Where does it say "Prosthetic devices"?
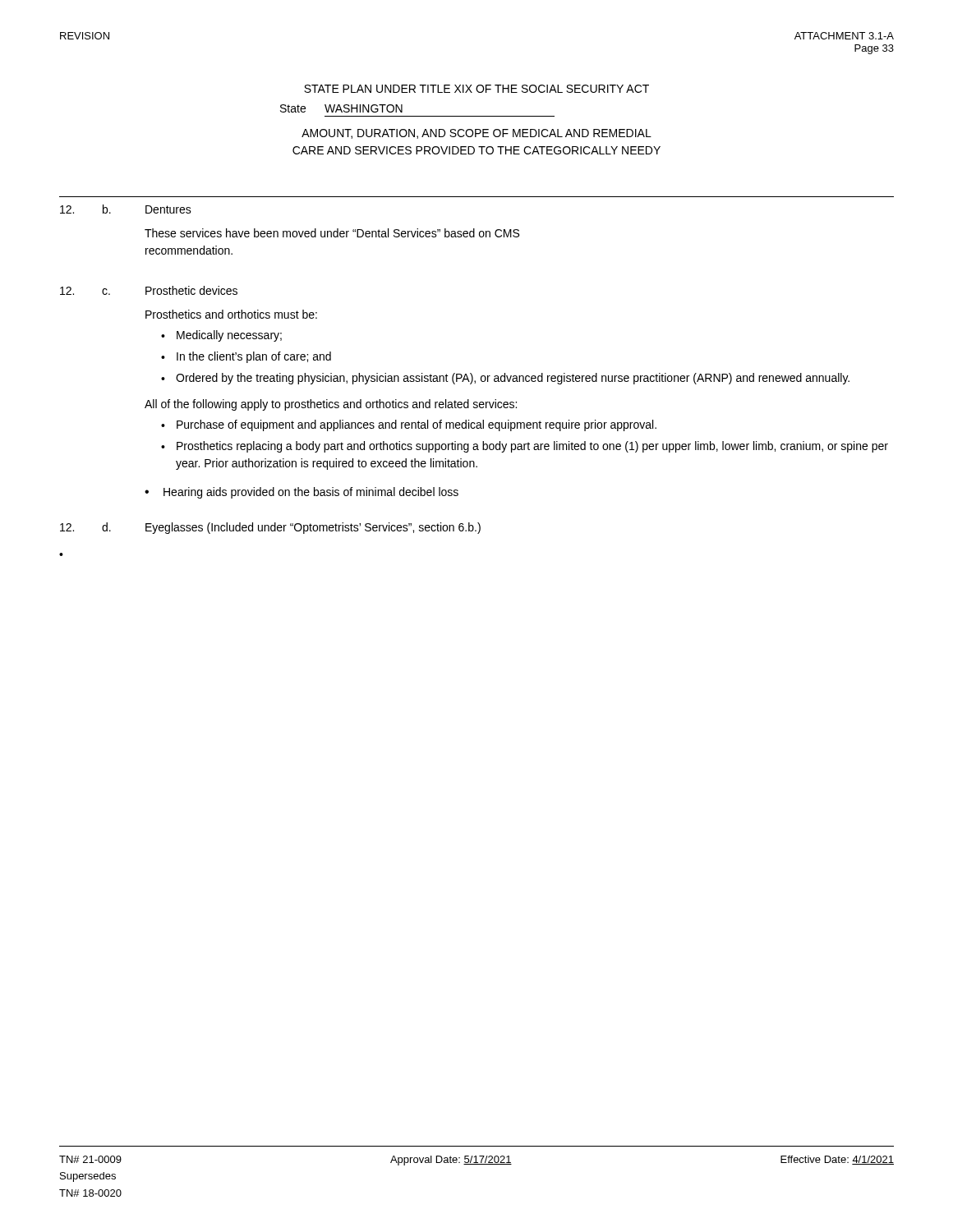Screen dimensions: 1232x953 tap(191, 291)
